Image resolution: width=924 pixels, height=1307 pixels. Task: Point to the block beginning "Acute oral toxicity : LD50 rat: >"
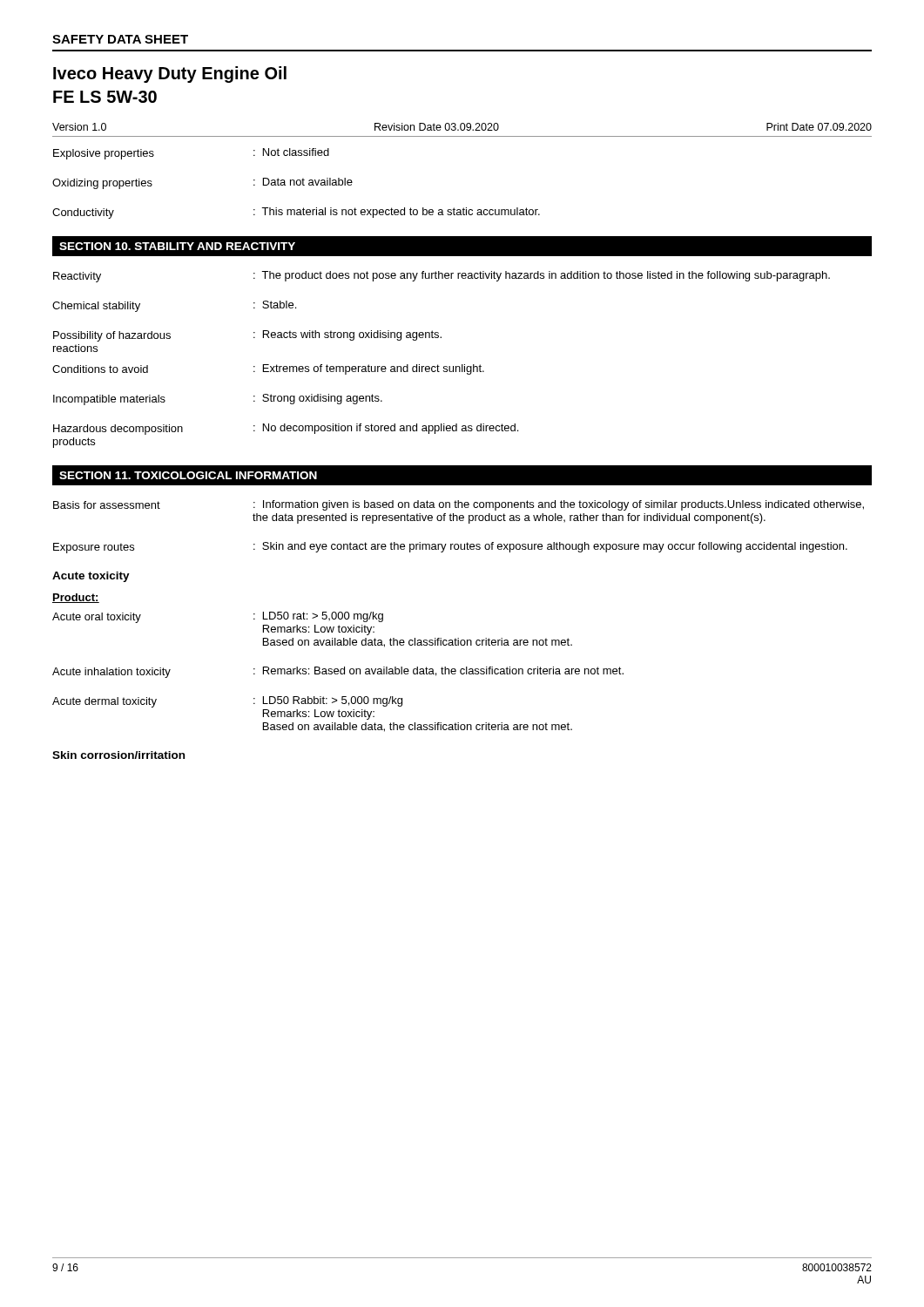pos(462,629)
